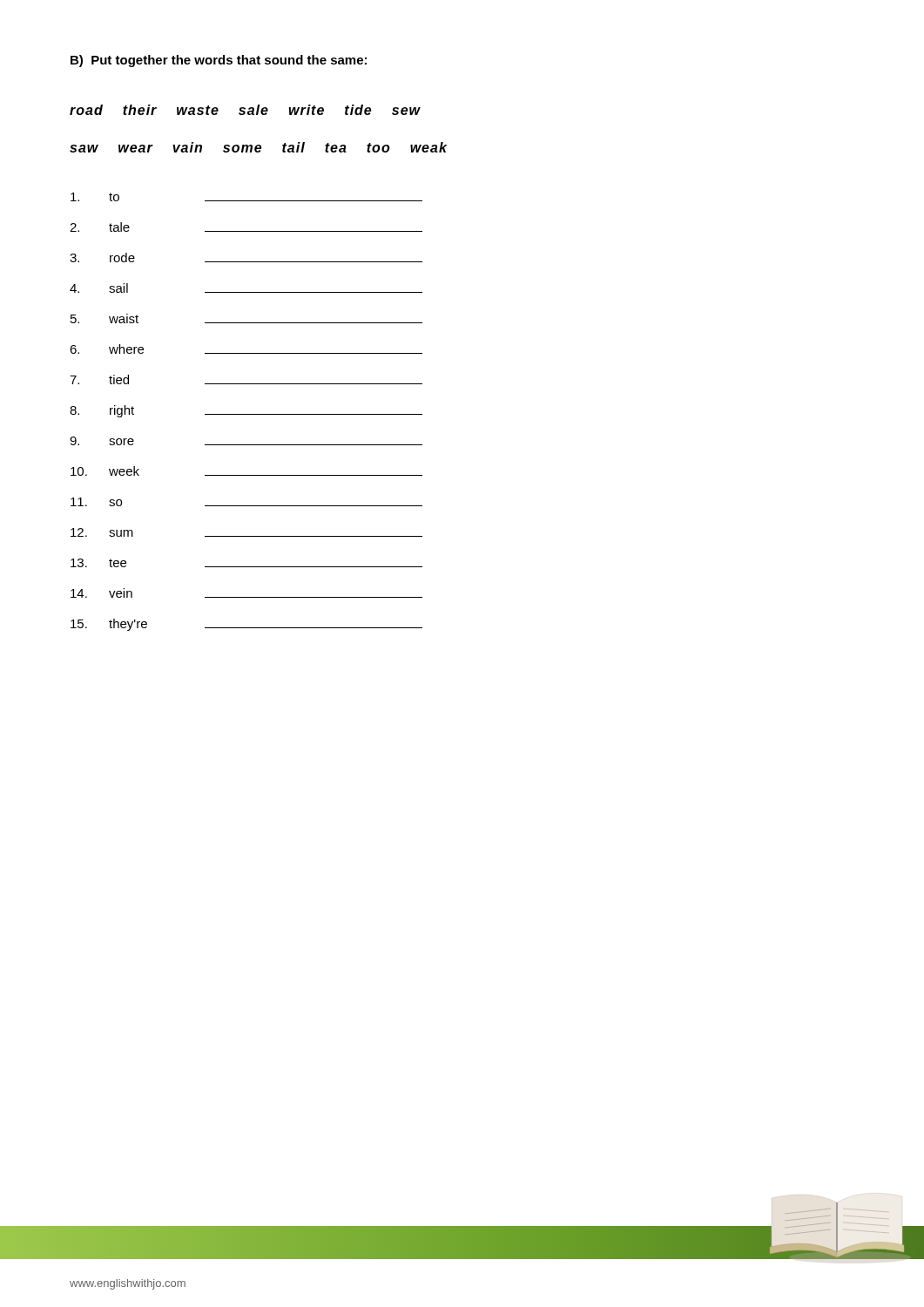Navigate to the text block starting "10. week"
This screenshot has width=924, height=1307.
click(x=246, y=471)
